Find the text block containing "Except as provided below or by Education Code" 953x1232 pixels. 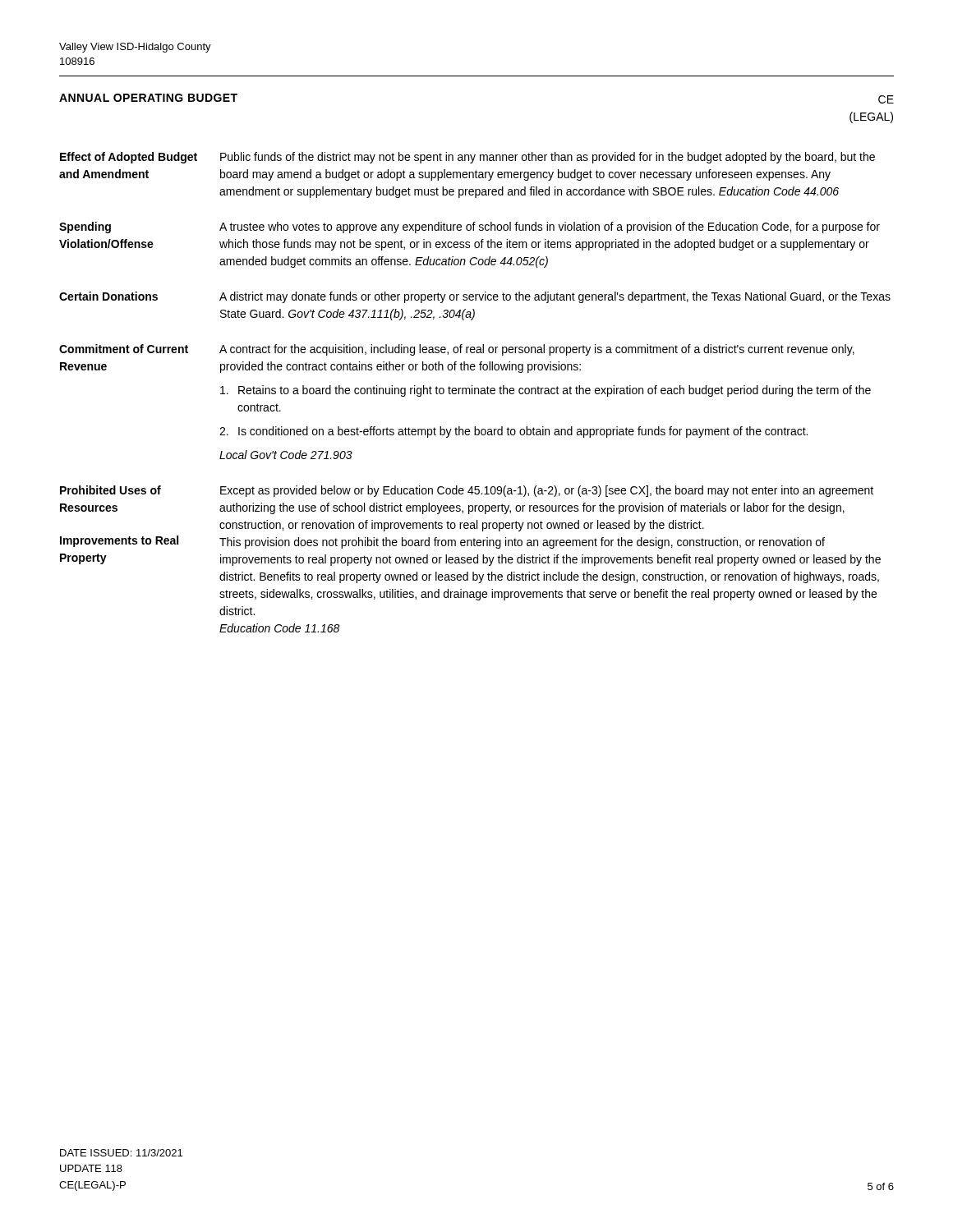coord(557,508)
